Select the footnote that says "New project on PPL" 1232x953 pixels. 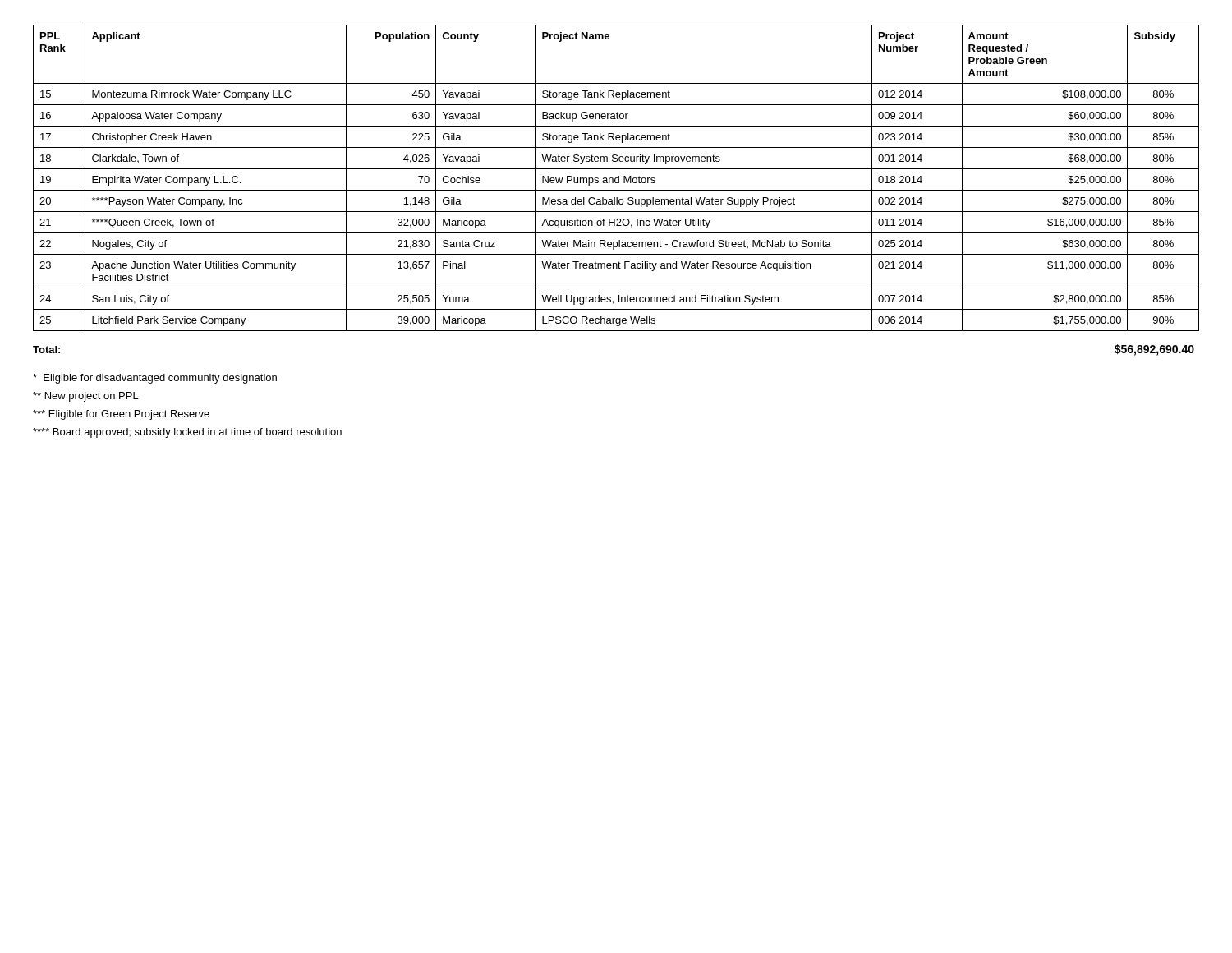86,397
